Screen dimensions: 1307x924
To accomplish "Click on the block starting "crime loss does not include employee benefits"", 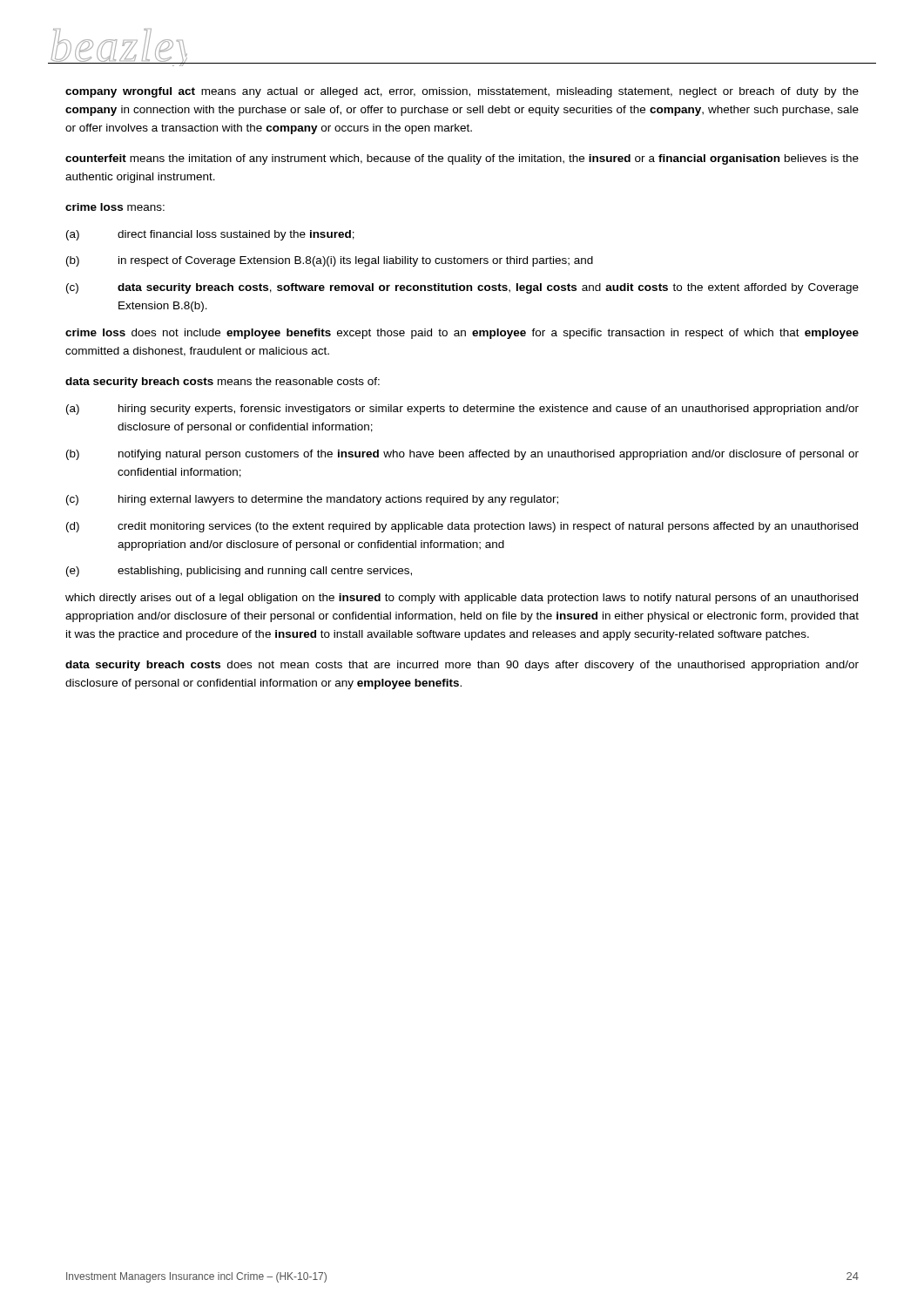I will point(462,342).
